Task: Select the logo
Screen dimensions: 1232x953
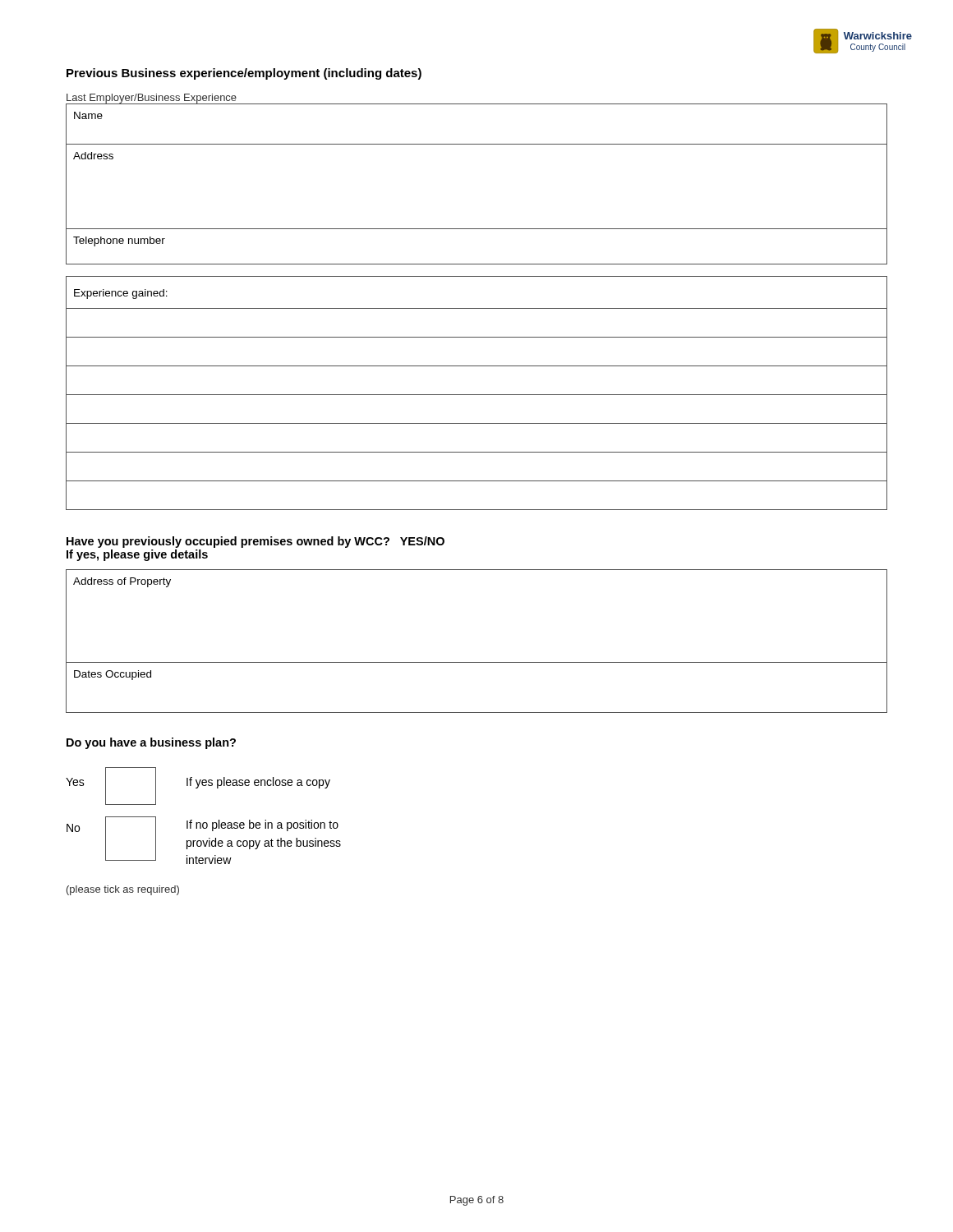Action: pos(863,41)
